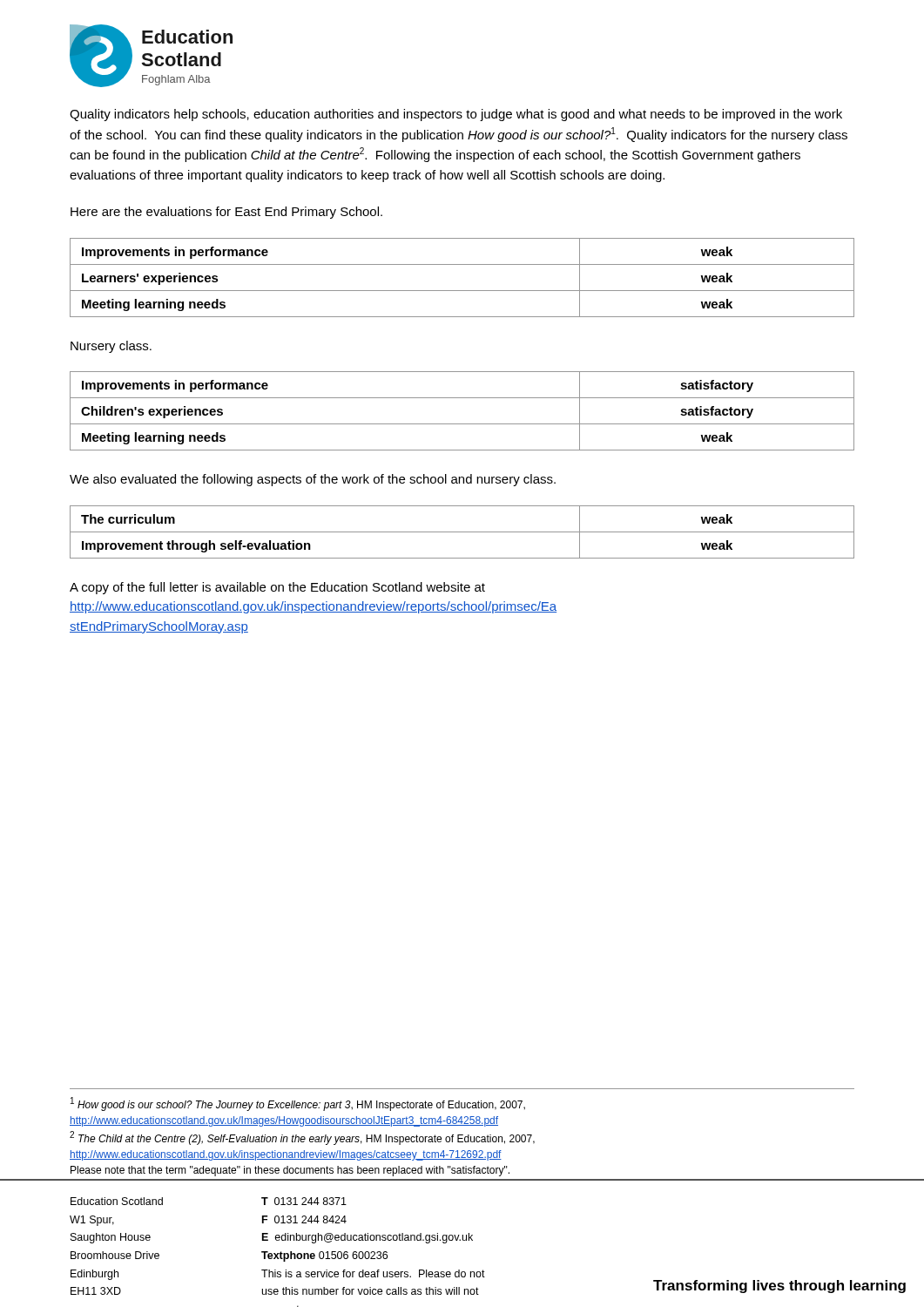Click on the footnote containing "1 How good is our school? The"
The height and width of the screenshot is (1307, 924).
click(302, 1136)
